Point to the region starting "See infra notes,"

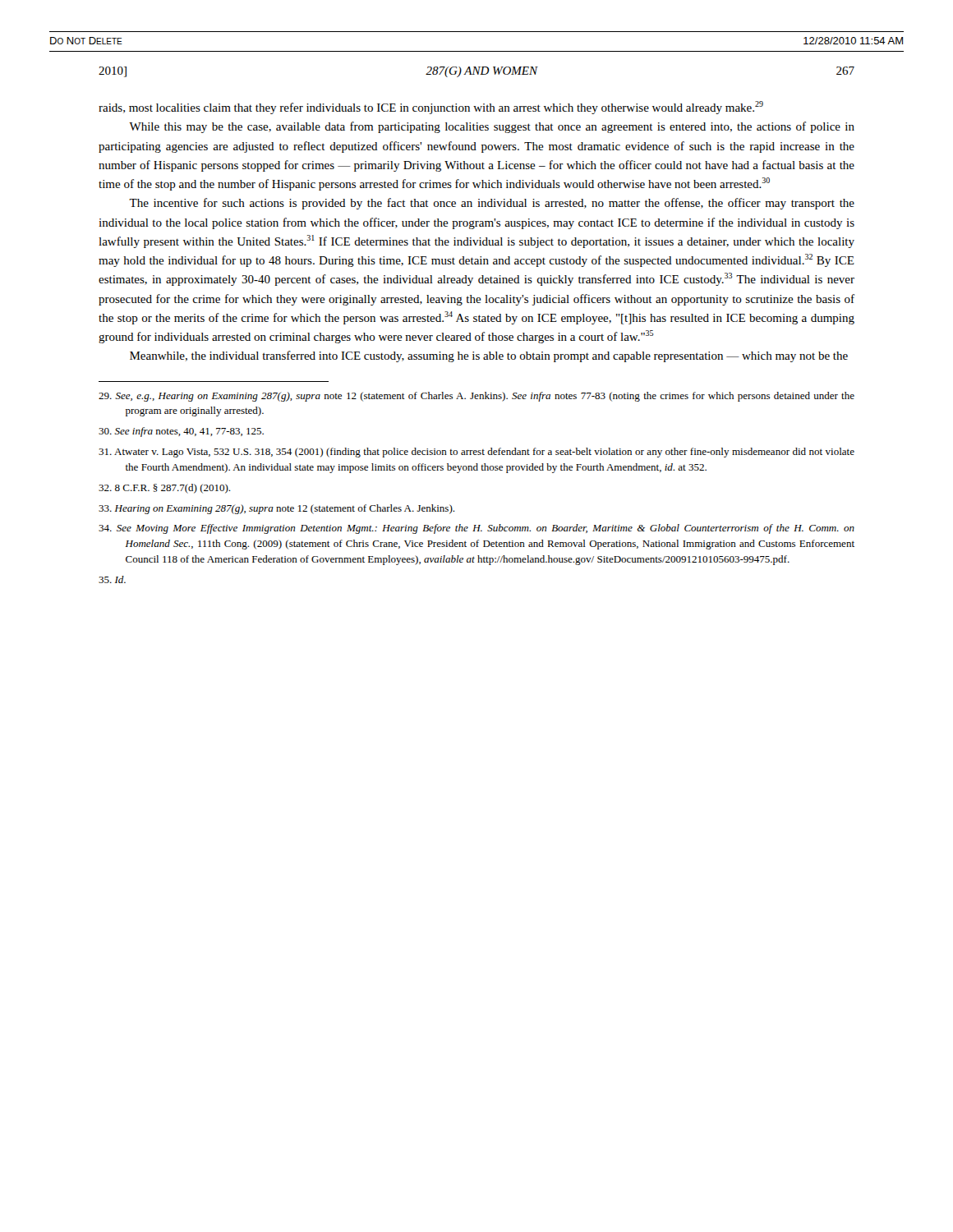tap(181, 431)
